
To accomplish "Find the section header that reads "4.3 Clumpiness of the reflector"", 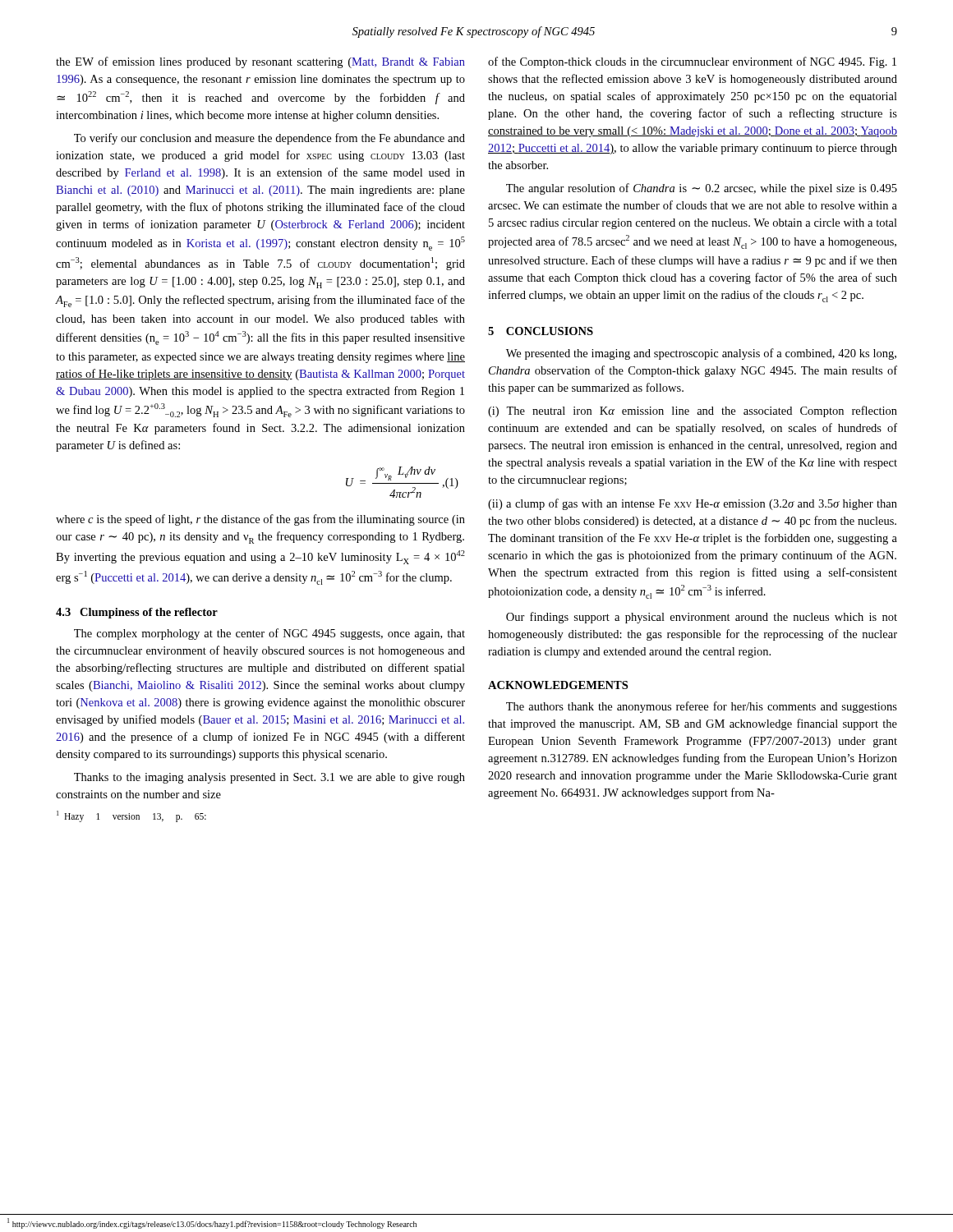I will pyautogui.click(x=137, y=612).
